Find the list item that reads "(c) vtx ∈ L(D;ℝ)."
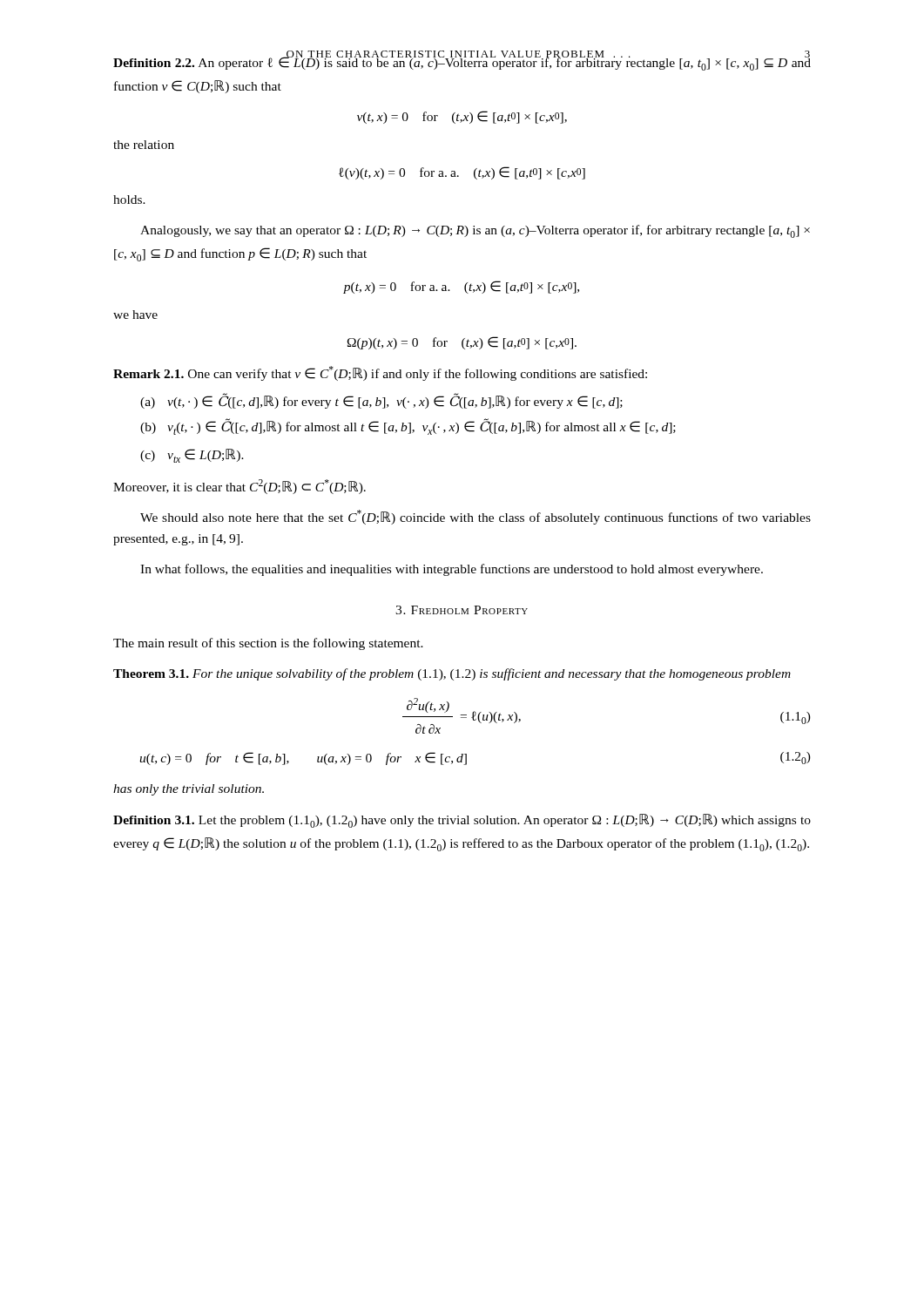The width and height of the screenshot is (924, 1307). coord(192,456)
